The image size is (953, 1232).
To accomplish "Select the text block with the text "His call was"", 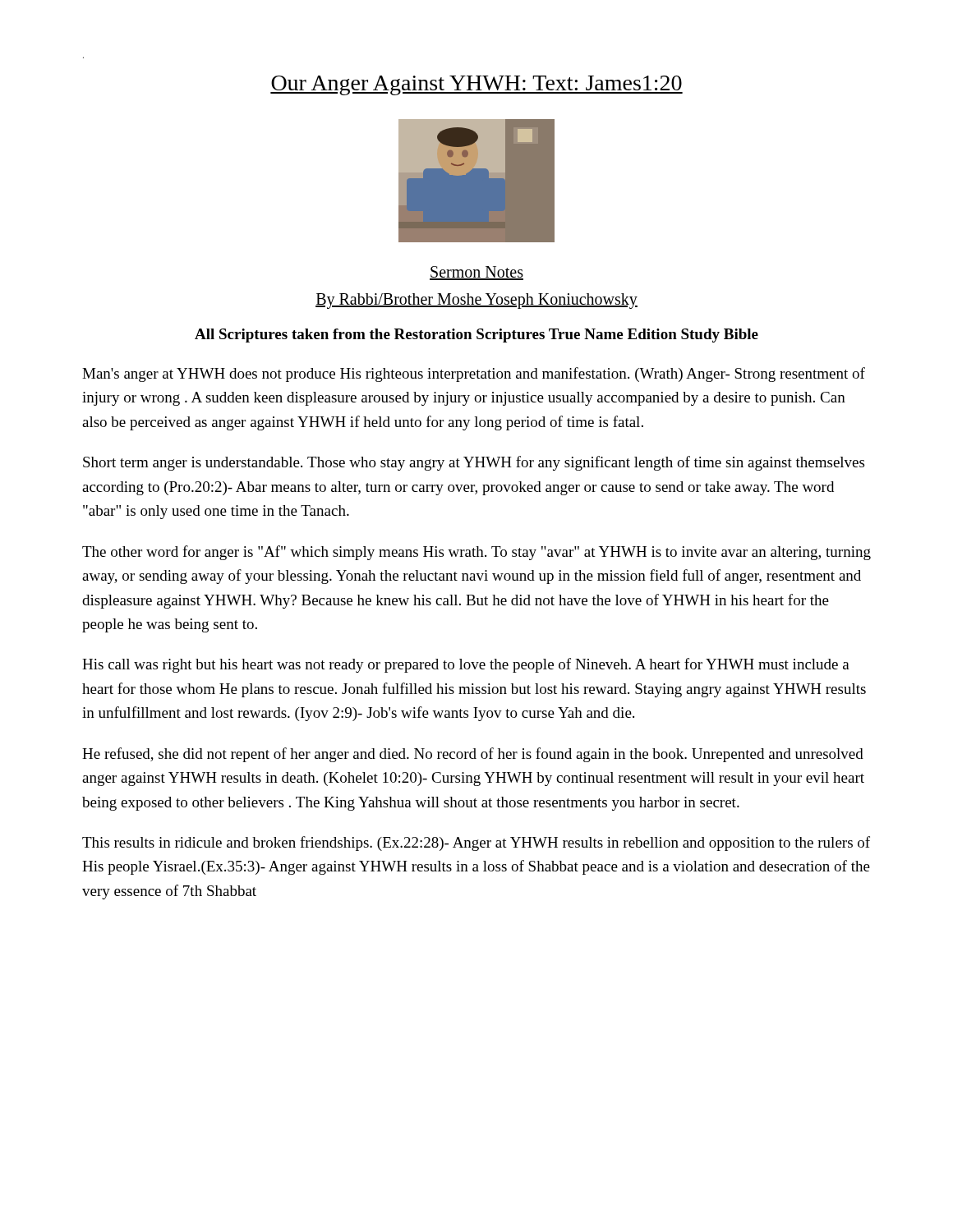I will 474,689.
